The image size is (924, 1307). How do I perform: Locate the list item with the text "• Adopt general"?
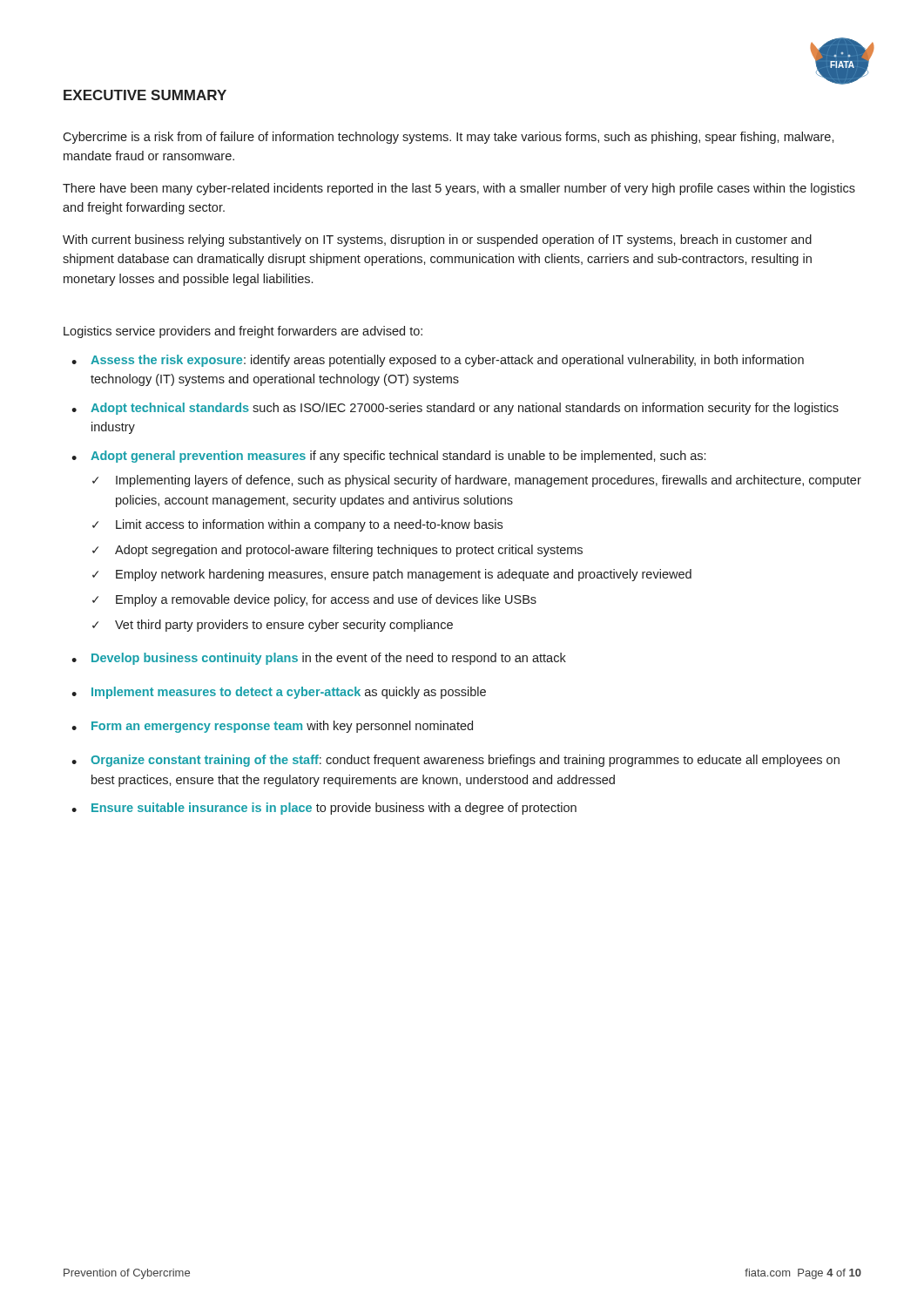(466, 543)
